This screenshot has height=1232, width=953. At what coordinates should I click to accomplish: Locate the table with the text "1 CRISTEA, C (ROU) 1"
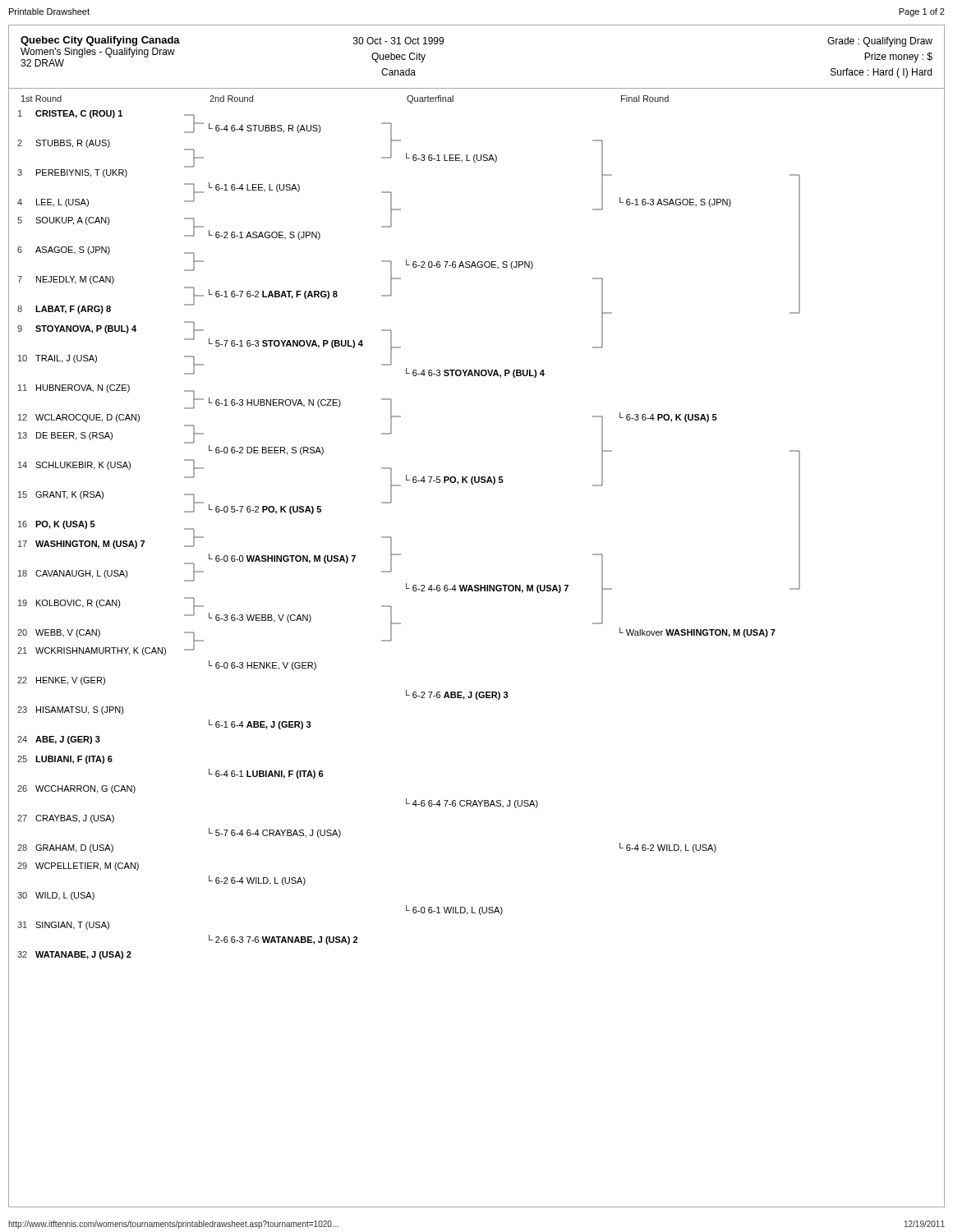pyautogui.click(x=476, y=534)
